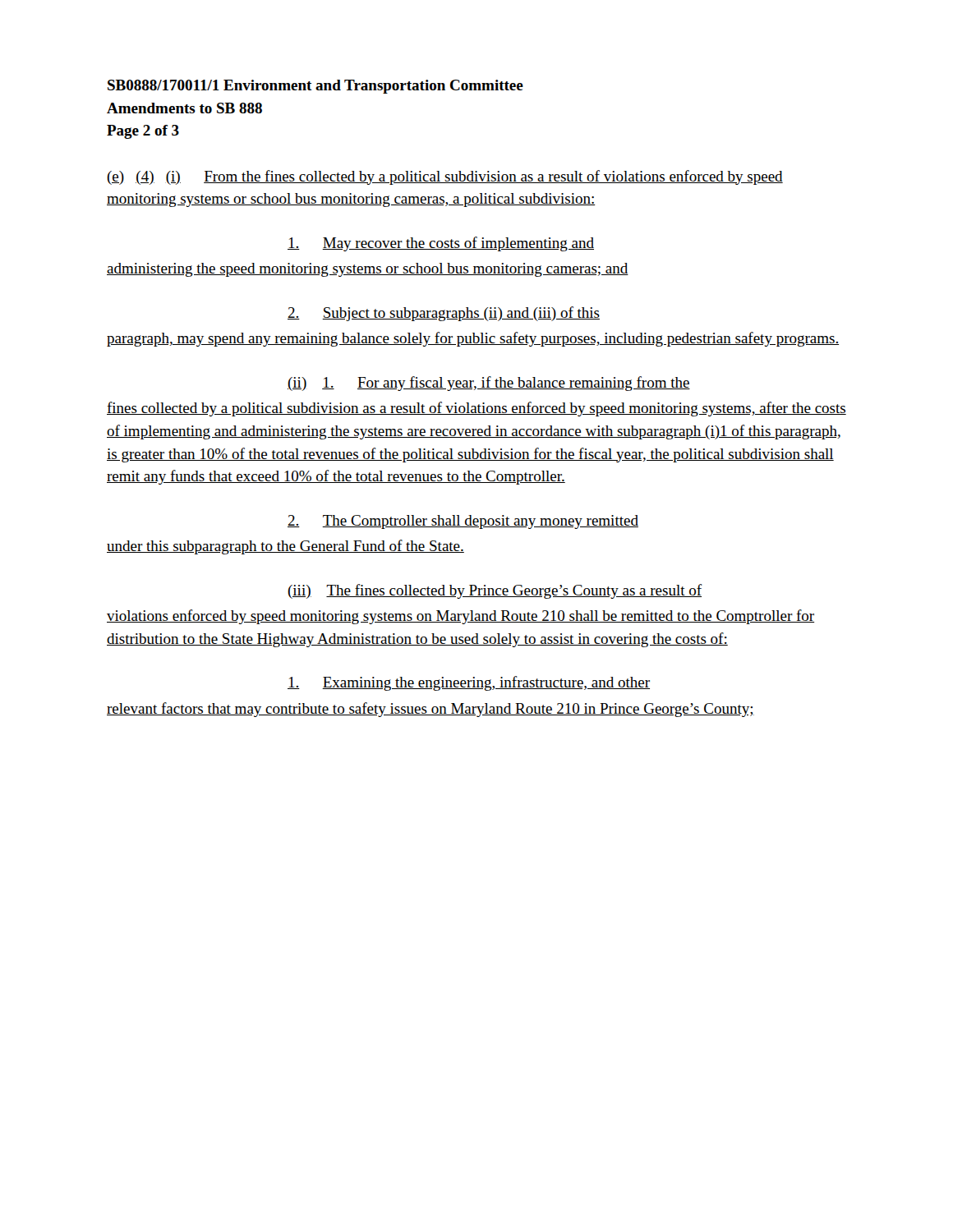This screenshot has height=1232, width=953.
Task: Click the passage that begins "2. Subject to subparagraphs (ii) and (iii)"
Action: 476,326
